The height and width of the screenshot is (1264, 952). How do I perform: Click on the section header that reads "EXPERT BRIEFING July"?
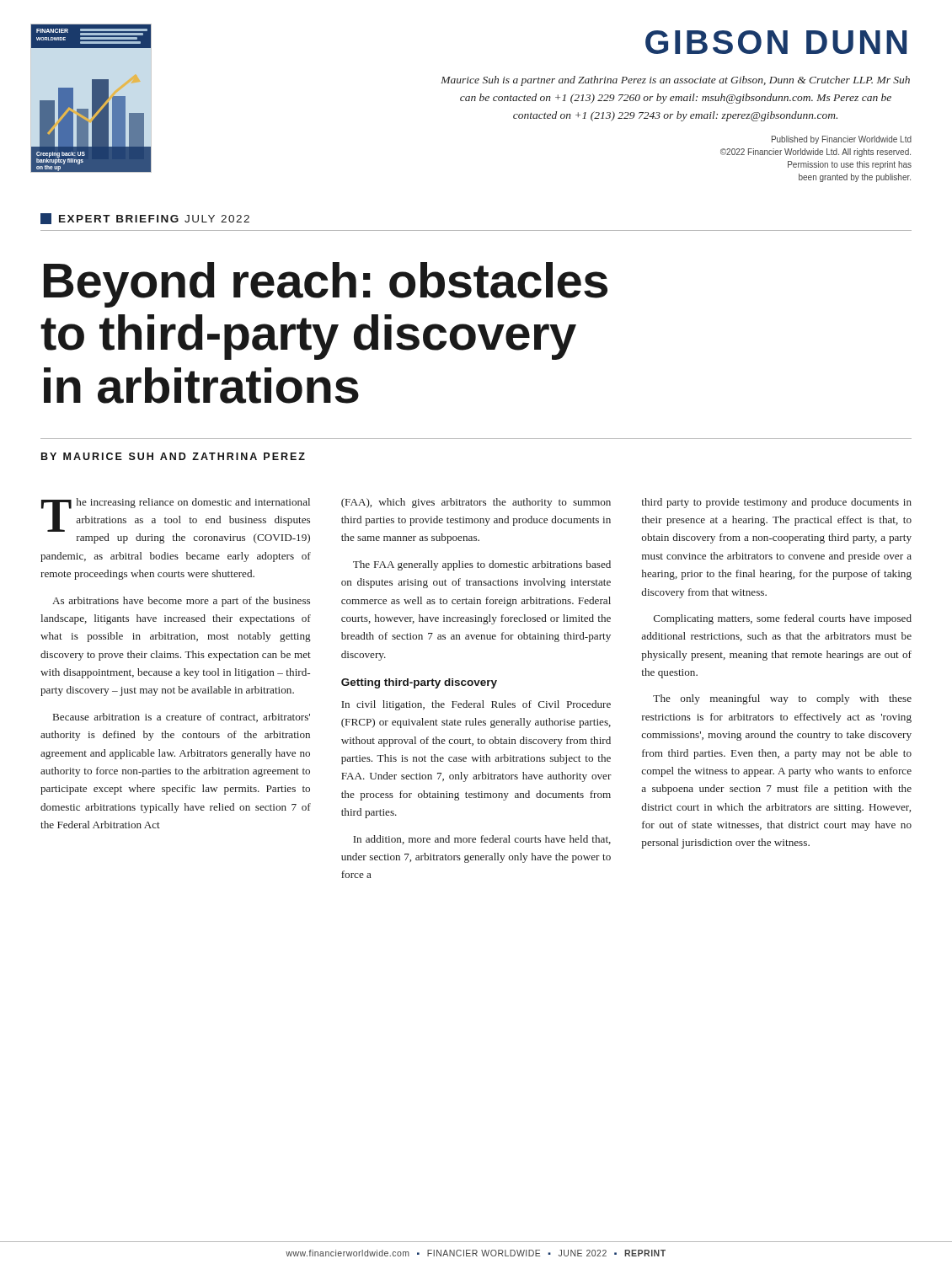point(155,218)
